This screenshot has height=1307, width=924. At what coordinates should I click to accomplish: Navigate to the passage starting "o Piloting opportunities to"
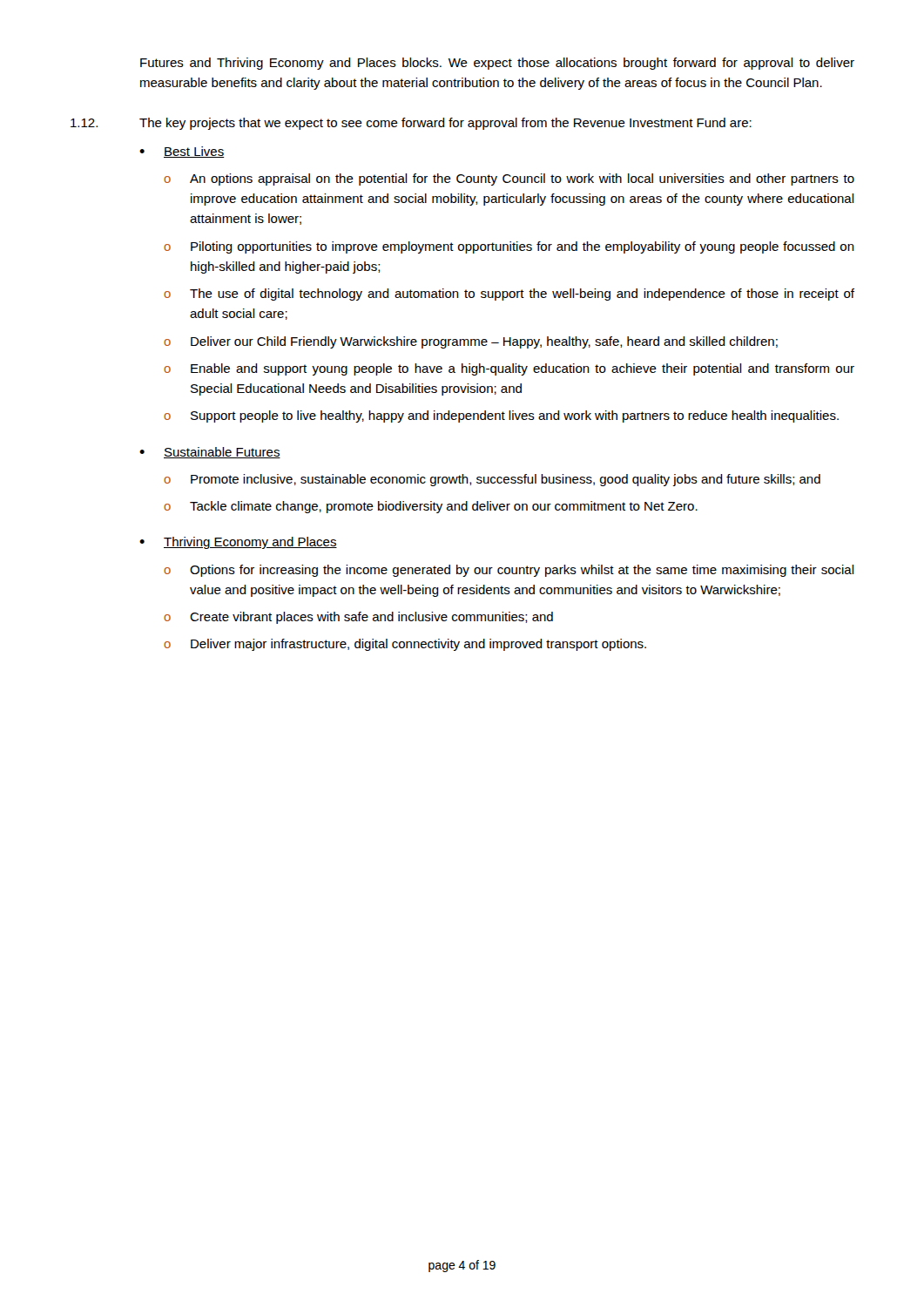pos(509,256)
